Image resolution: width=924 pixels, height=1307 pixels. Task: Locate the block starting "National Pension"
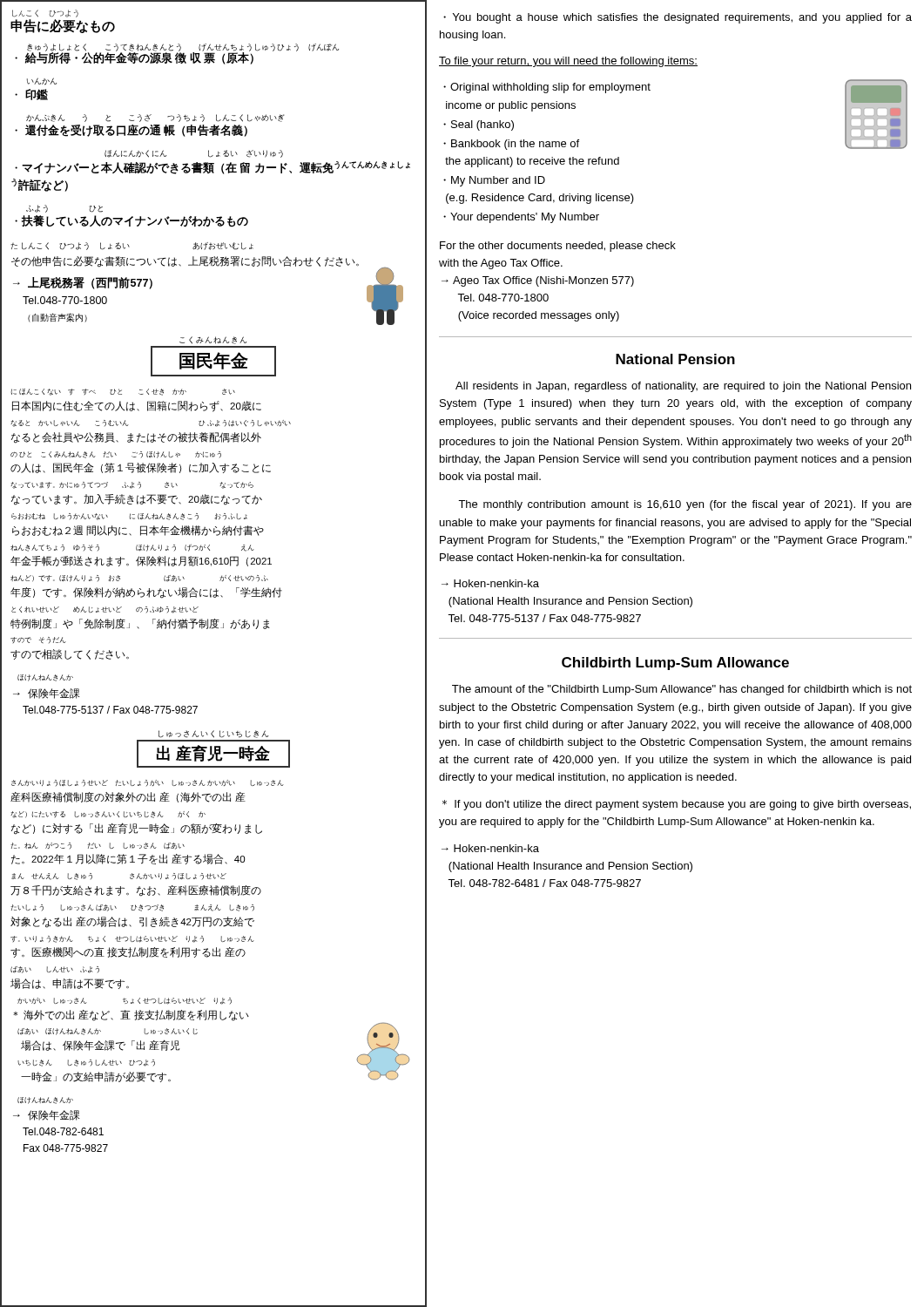pos(675,360)
